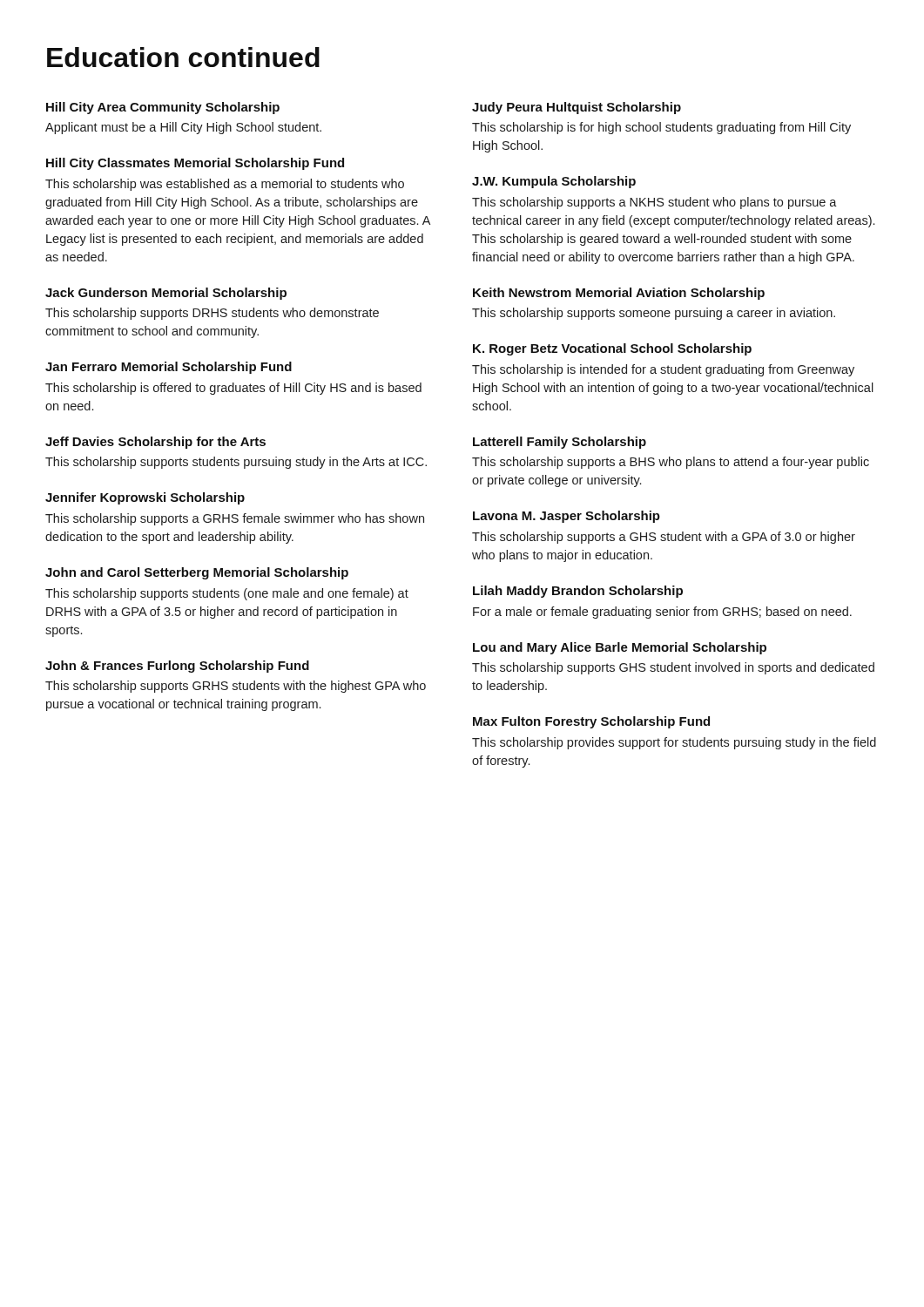Click on the text block with the text "This scholarship supports a GHS"
The height and width of the screenshot is (1307, 924).
click(675, 546)
